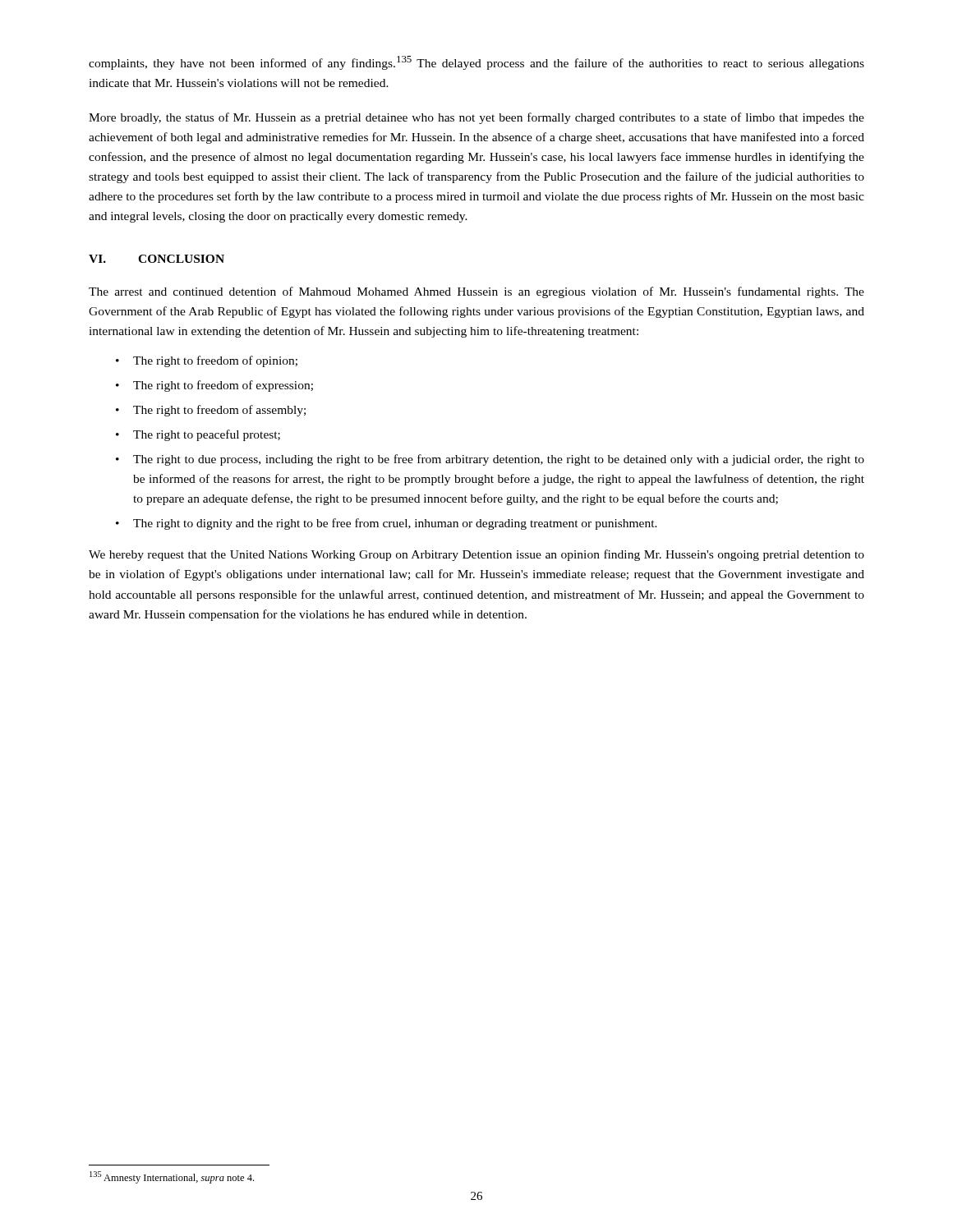Where does it say "135 Amnesty International, supra note 4."?
953x1232 pixels.
[172, 1177]
